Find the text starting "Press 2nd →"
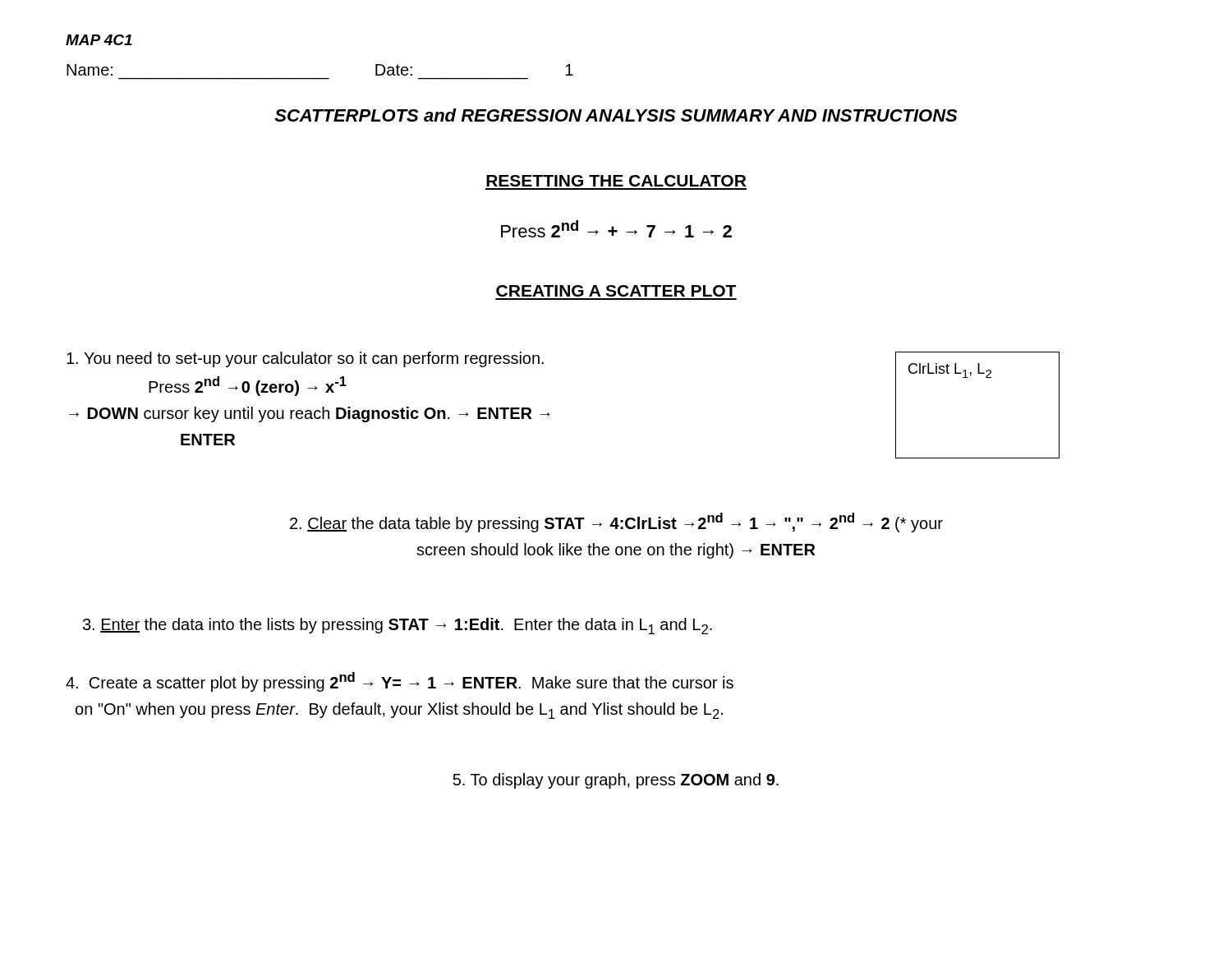This screenshot has height=953, width=1232. [616, 229]
